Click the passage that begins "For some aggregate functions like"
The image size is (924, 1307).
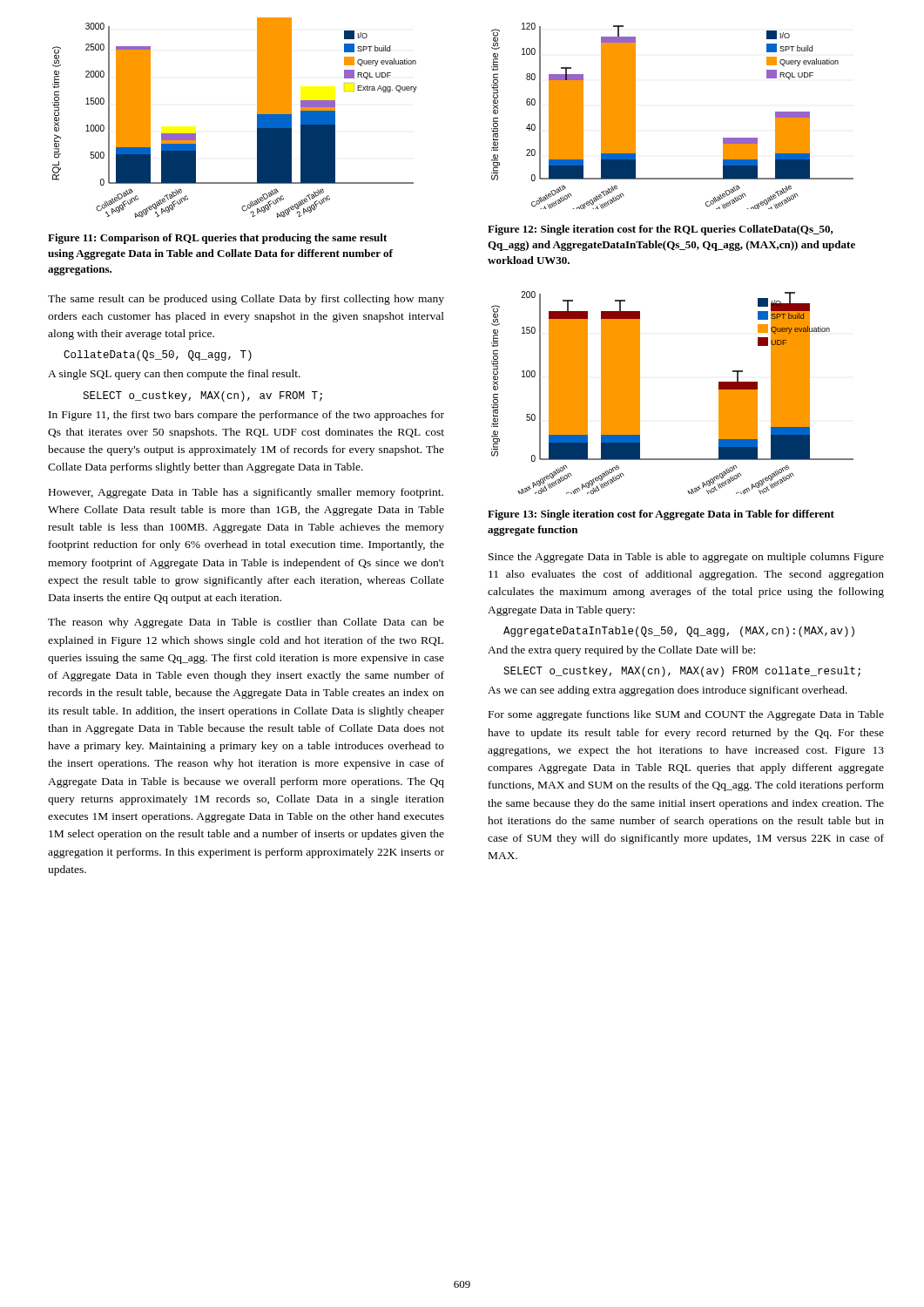tap(686, 785)
